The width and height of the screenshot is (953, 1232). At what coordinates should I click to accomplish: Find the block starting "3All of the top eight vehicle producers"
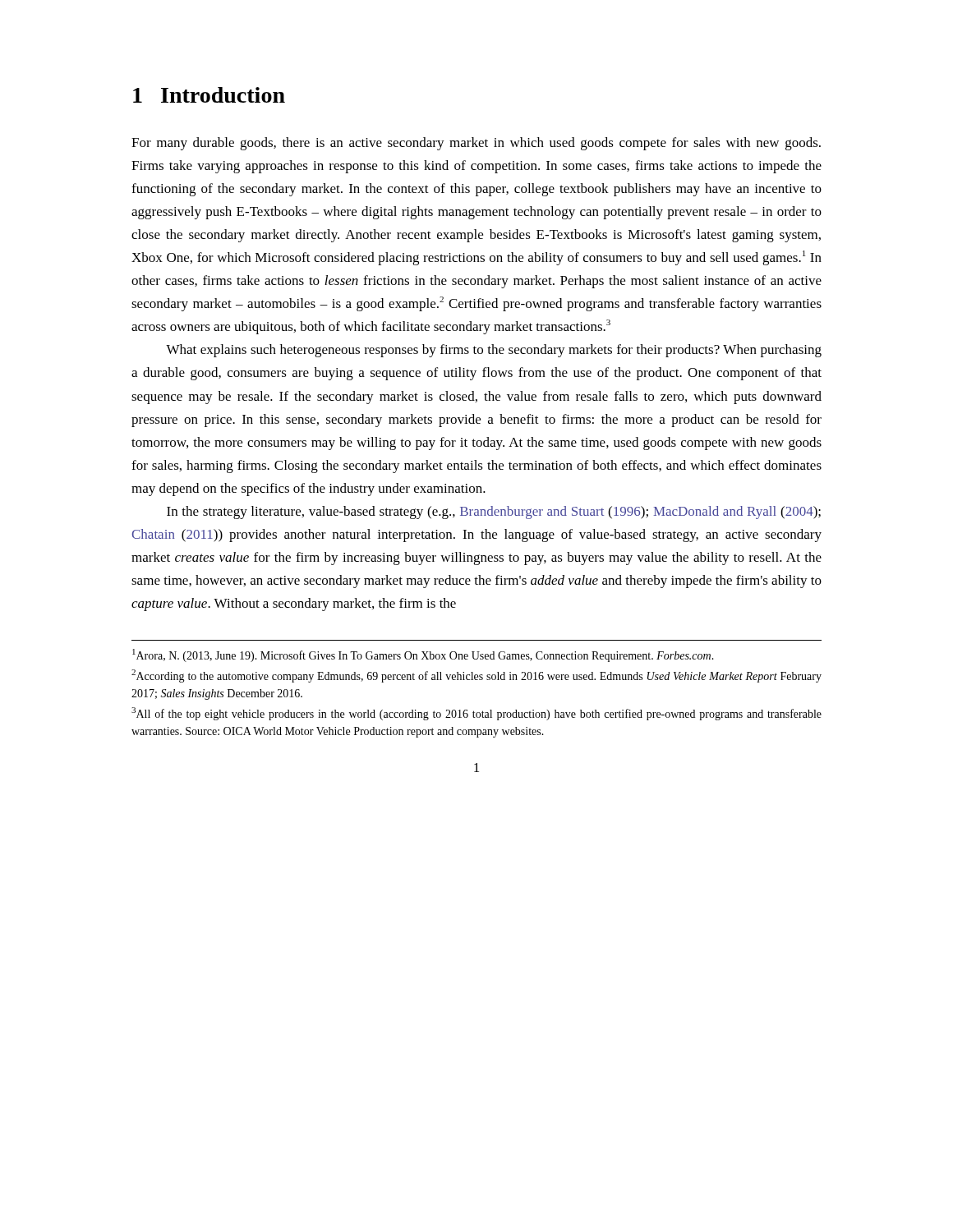click(x=476, y=722)
